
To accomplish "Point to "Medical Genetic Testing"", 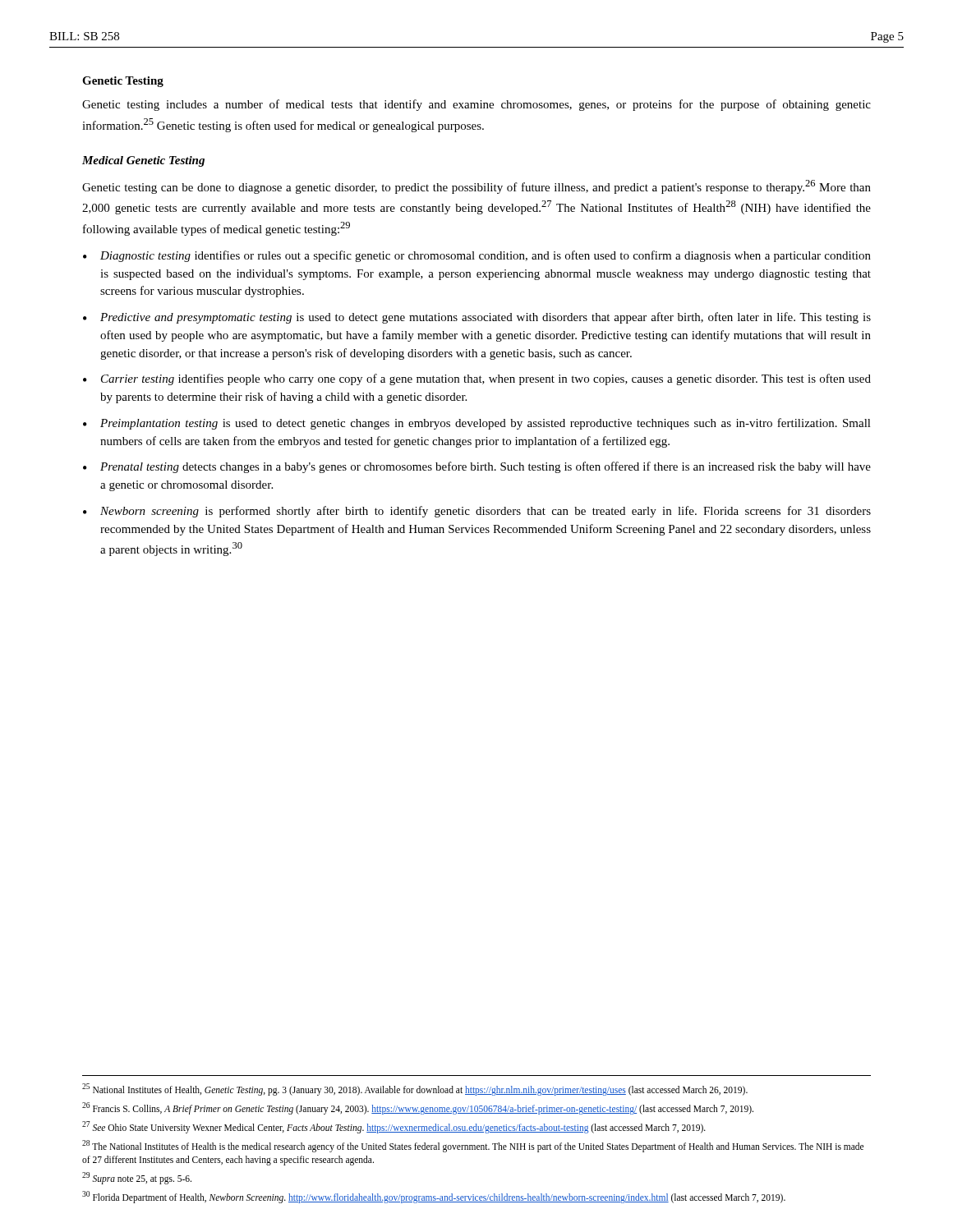I will click(144, 160).
